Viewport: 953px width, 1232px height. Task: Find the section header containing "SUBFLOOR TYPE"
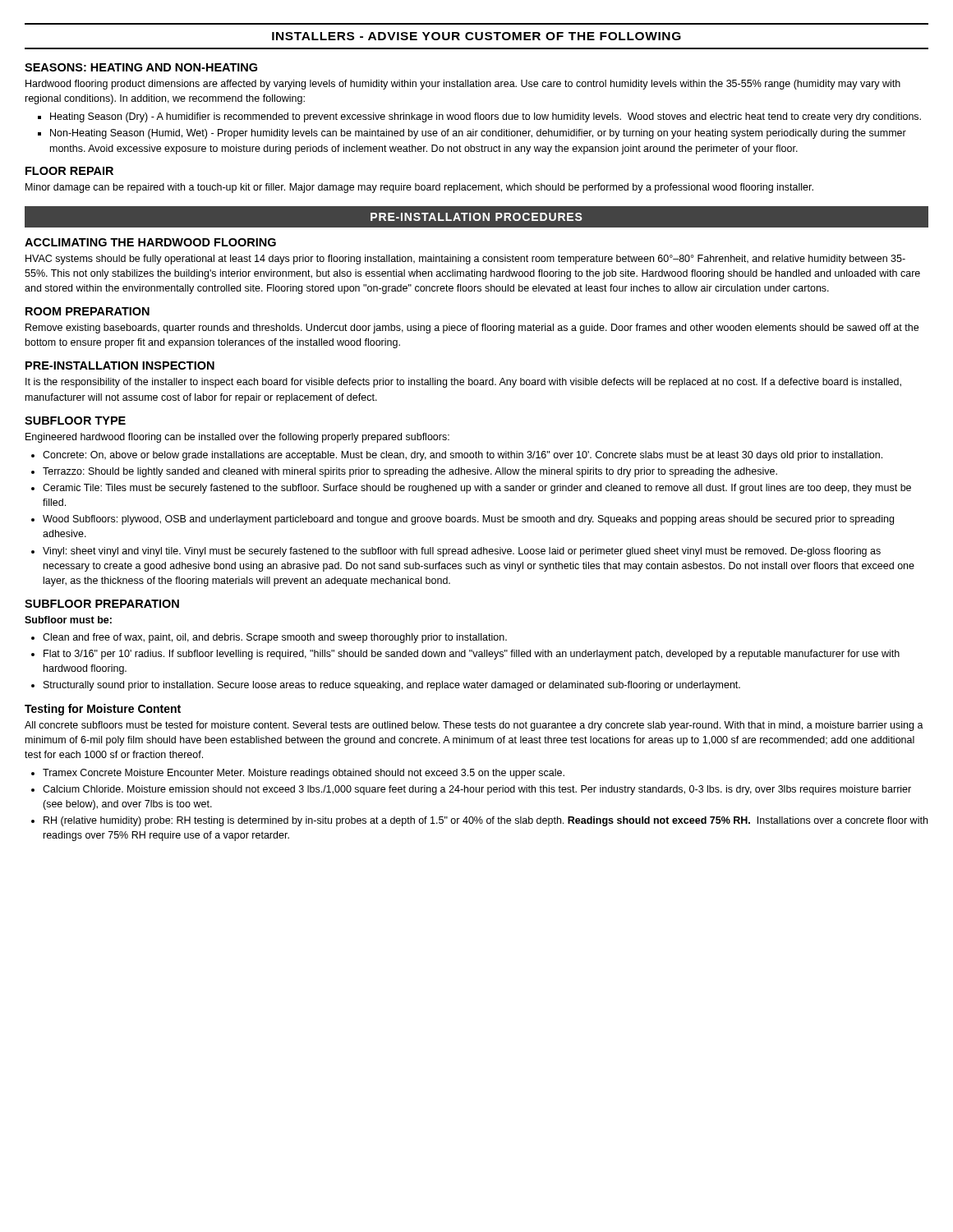click(75, 420)
